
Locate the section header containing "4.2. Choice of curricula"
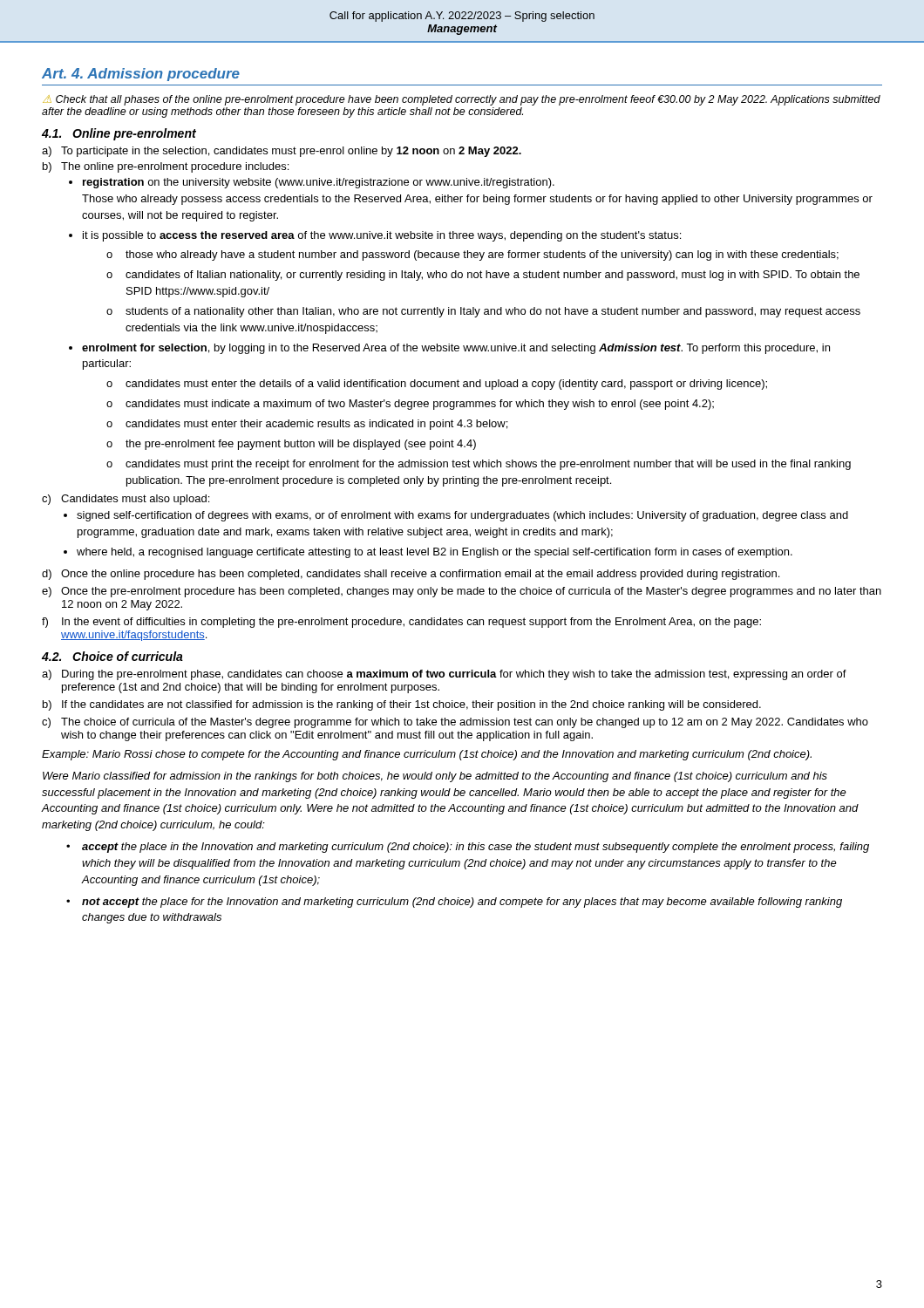point(112,656)
